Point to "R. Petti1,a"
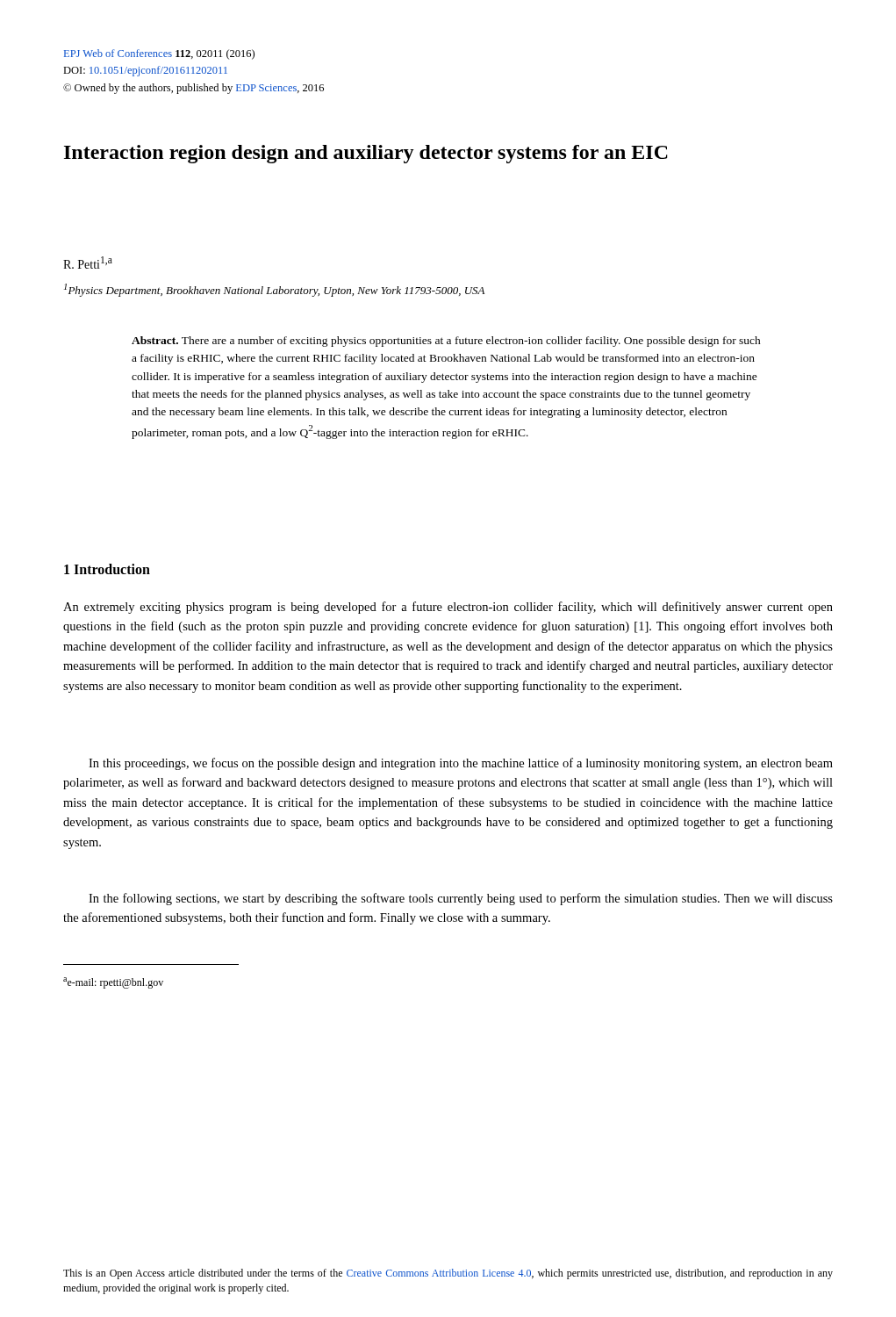Image resolution: width=896 pixels, height=1317 pixels. 88,263
